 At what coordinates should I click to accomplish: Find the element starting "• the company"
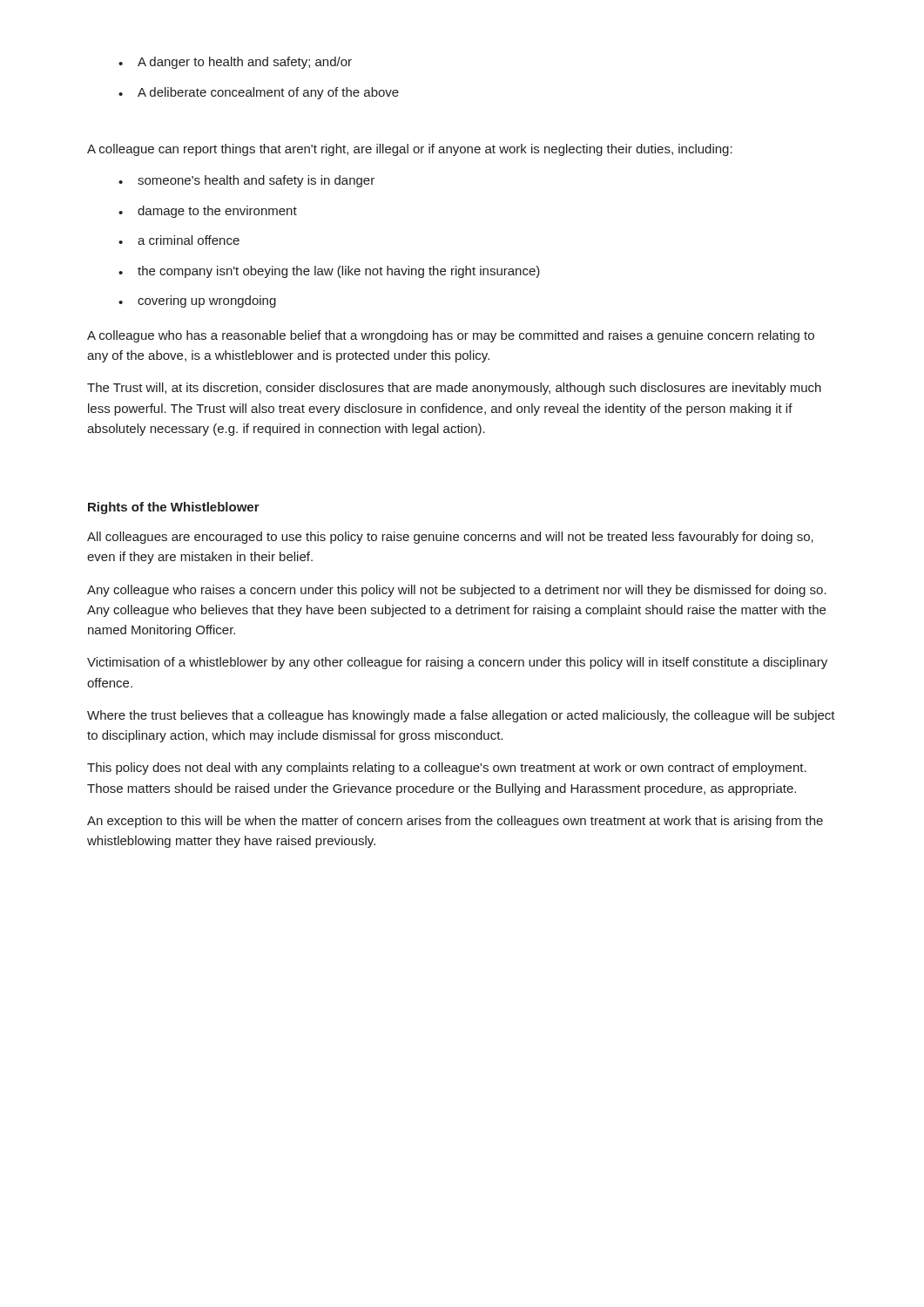pyautogui.click(x=478, y=272)
